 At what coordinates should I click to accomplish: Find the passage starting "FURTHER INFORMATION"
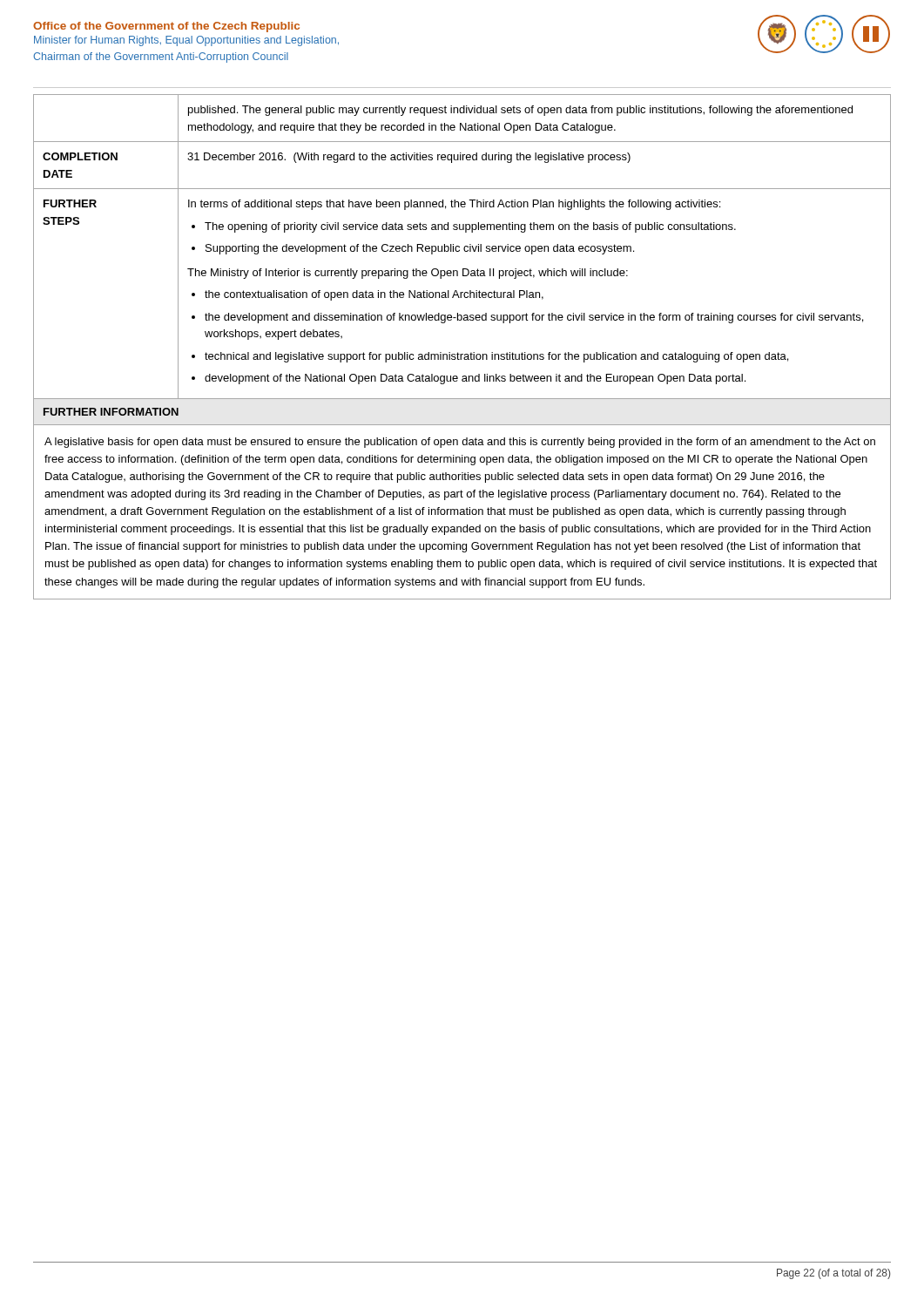point(111,411)
